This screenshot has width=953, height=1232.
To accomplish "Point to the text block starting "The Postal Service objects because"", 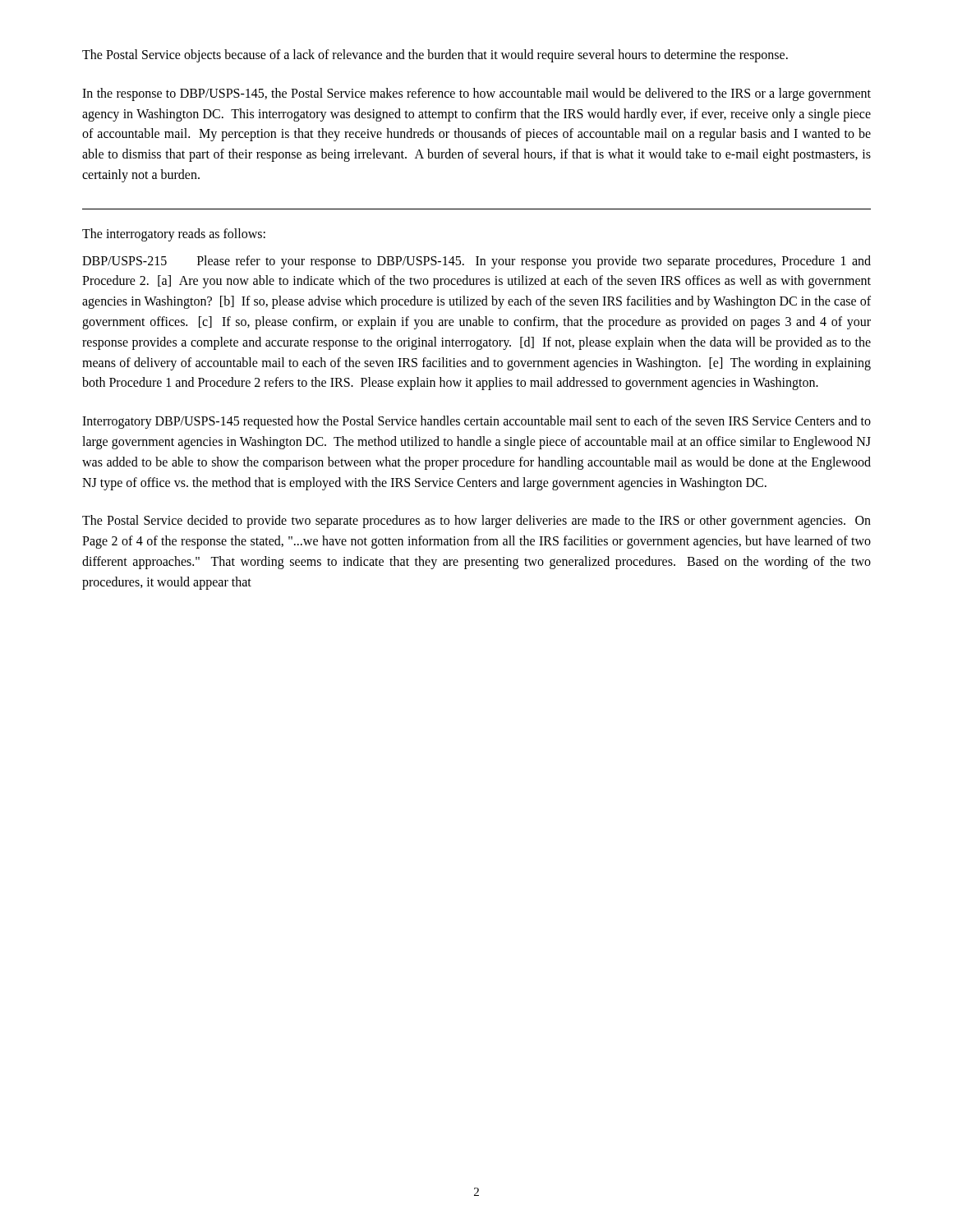I will pyautogui.click(x=435, y=55).
